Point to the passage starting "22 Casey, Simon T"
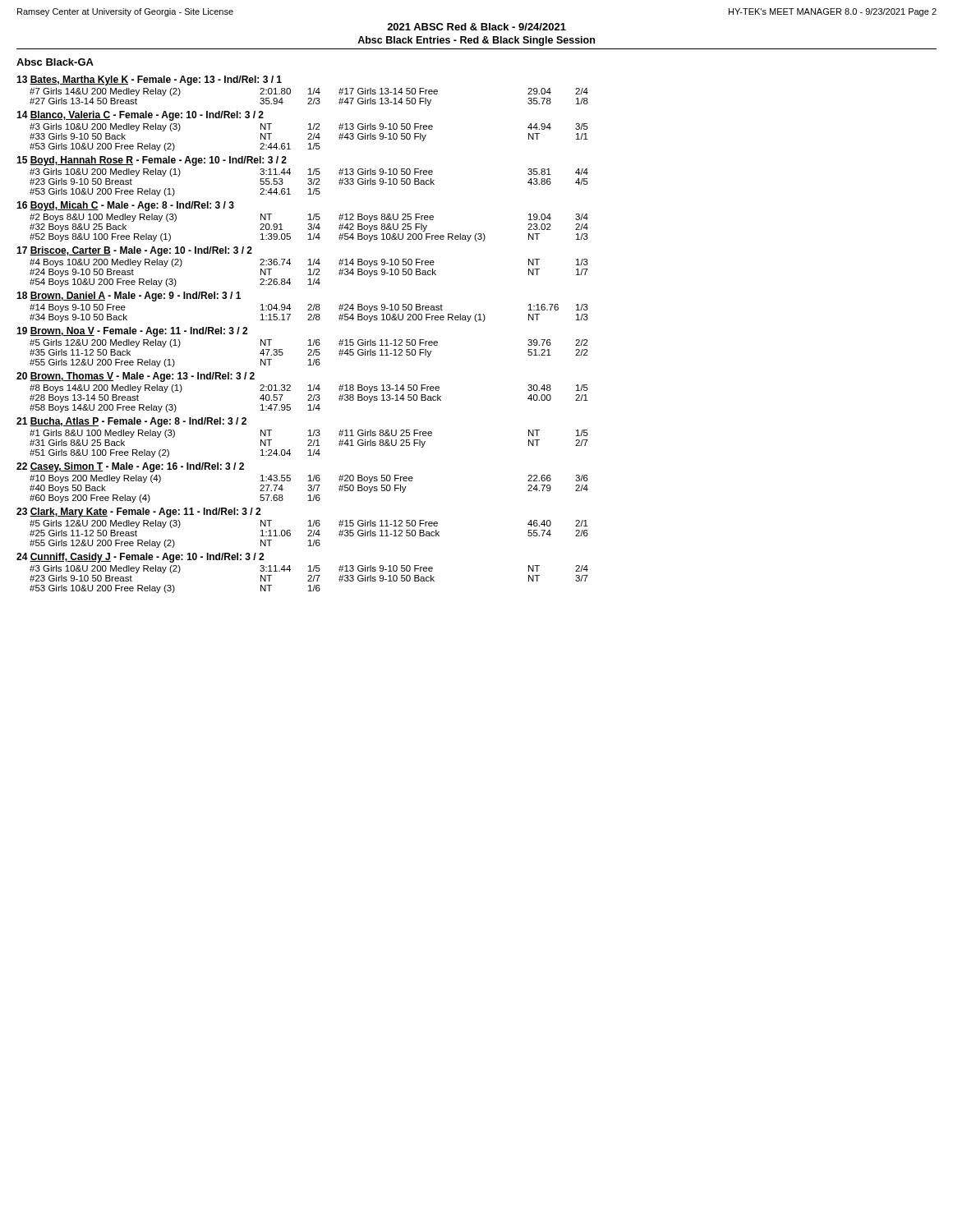The height and width of the screenshot is (1232, 953). click(x=130, y=467)
